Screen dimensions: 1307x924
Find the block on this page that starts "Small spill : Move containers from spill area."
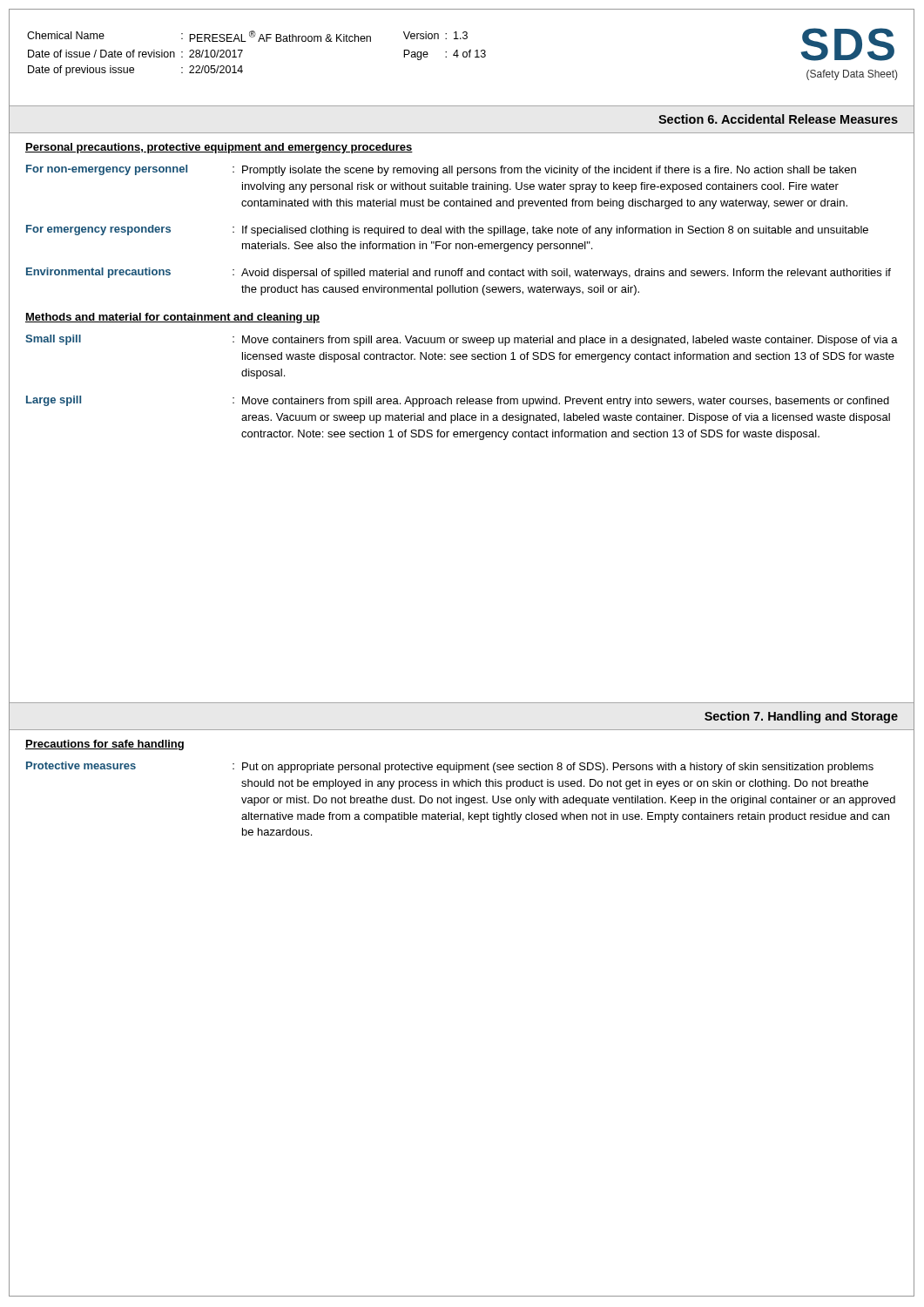point(462,356)
